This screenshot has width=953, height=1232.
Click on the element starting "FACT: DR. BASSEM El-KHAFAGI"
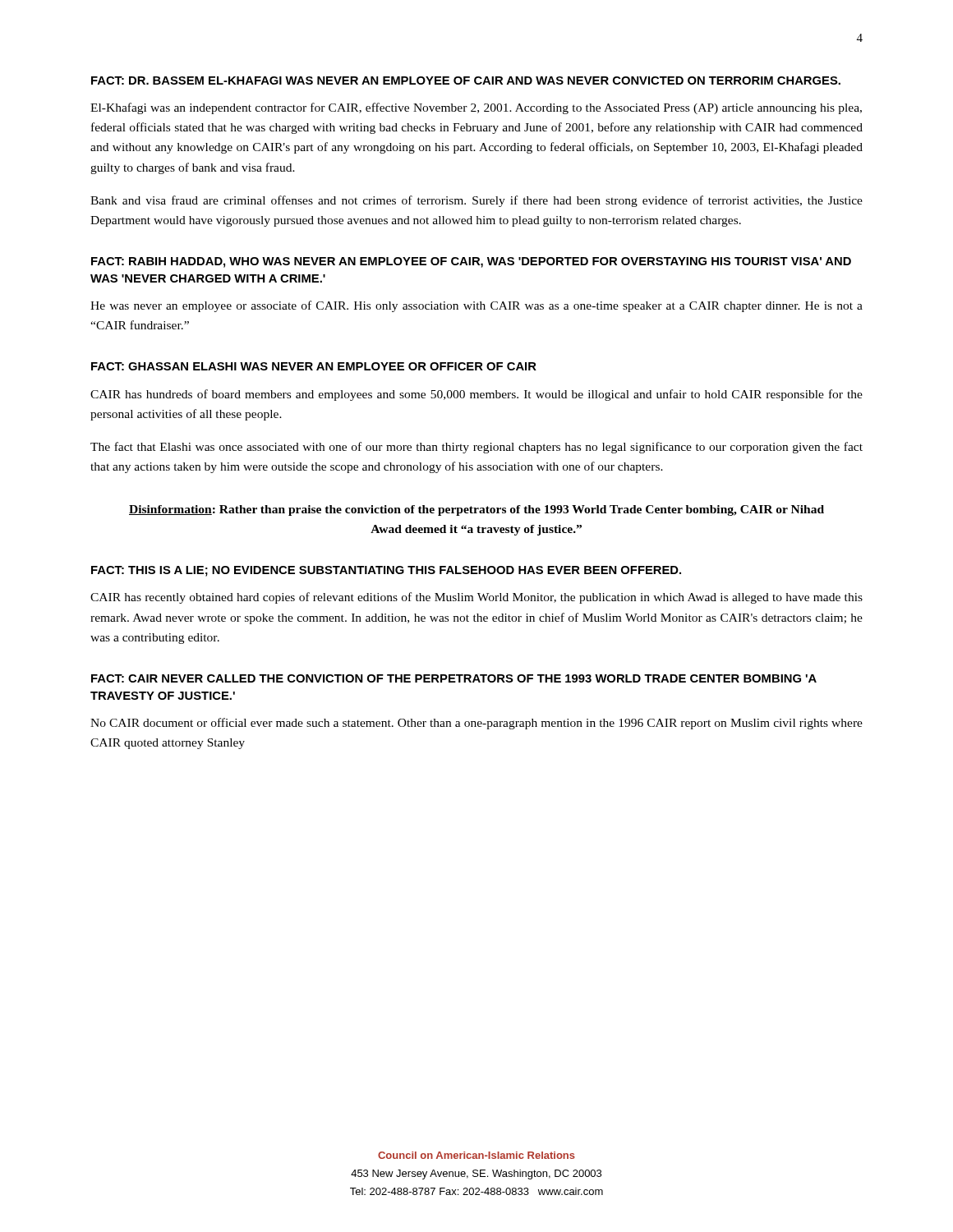point(466,81)
